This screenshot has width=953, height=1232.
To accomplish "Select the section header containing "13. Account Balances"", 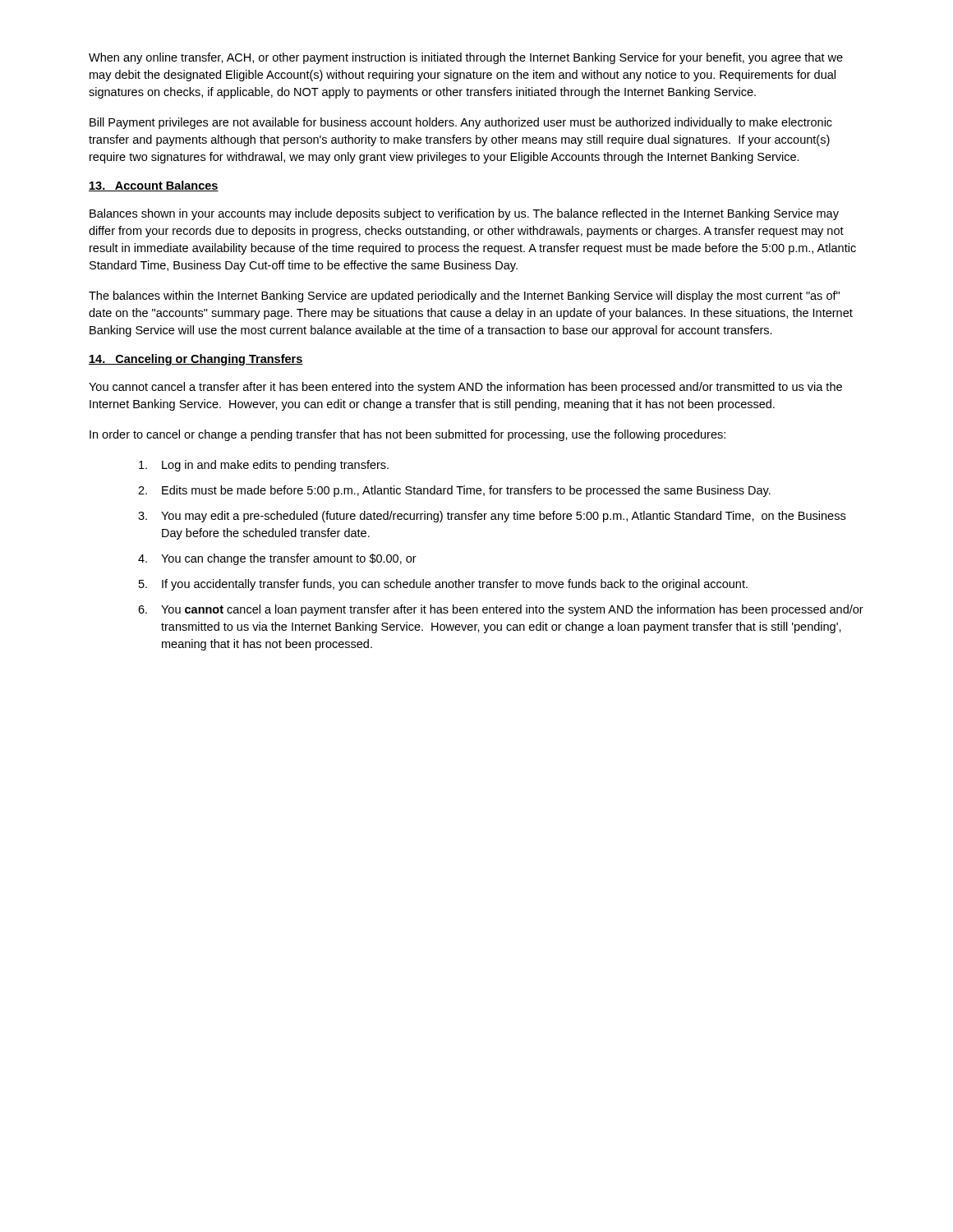I will pyautogui.click(x=153, y=186).
